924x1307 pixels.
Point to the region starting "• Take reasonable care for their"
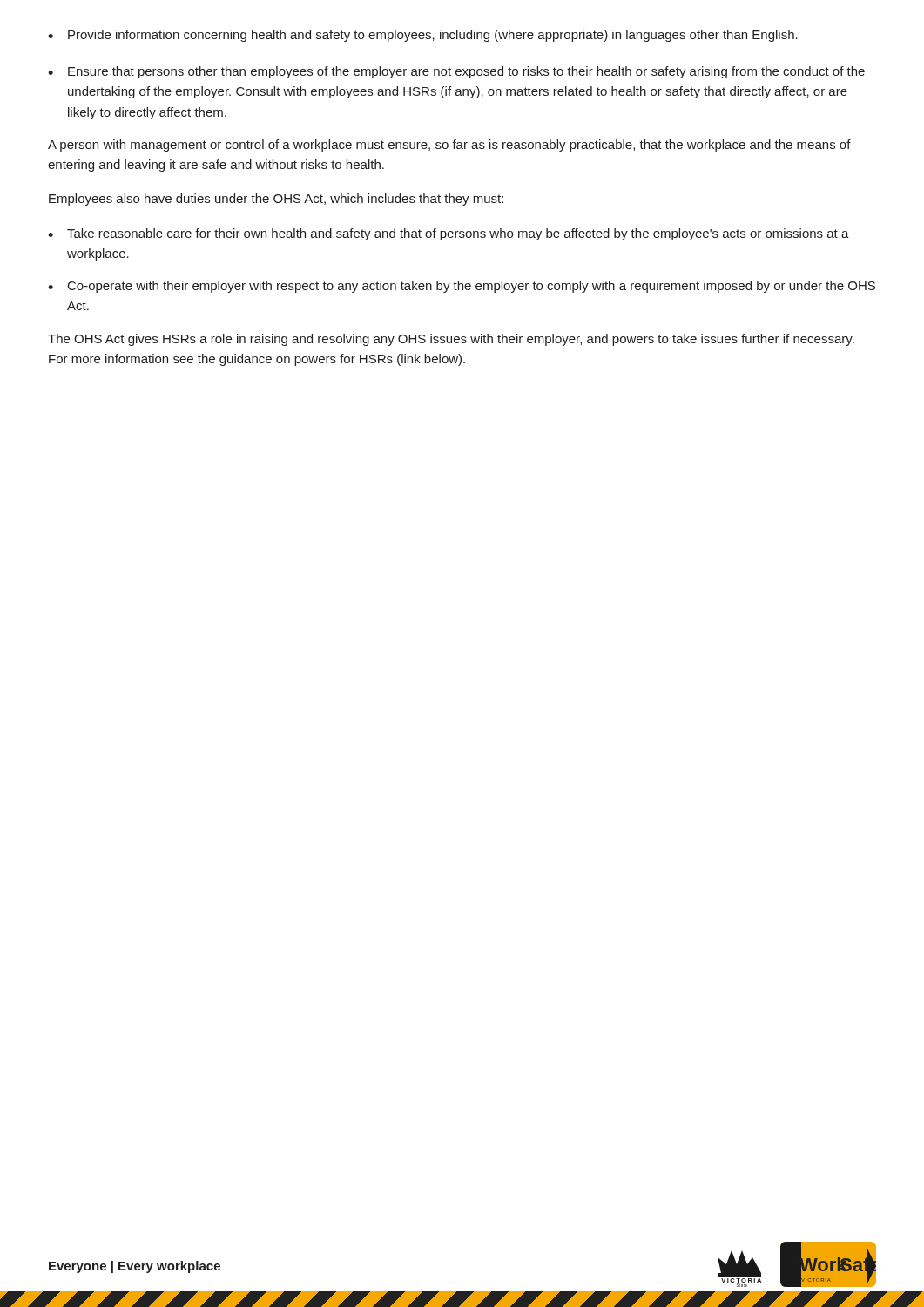tap(462, 243)
